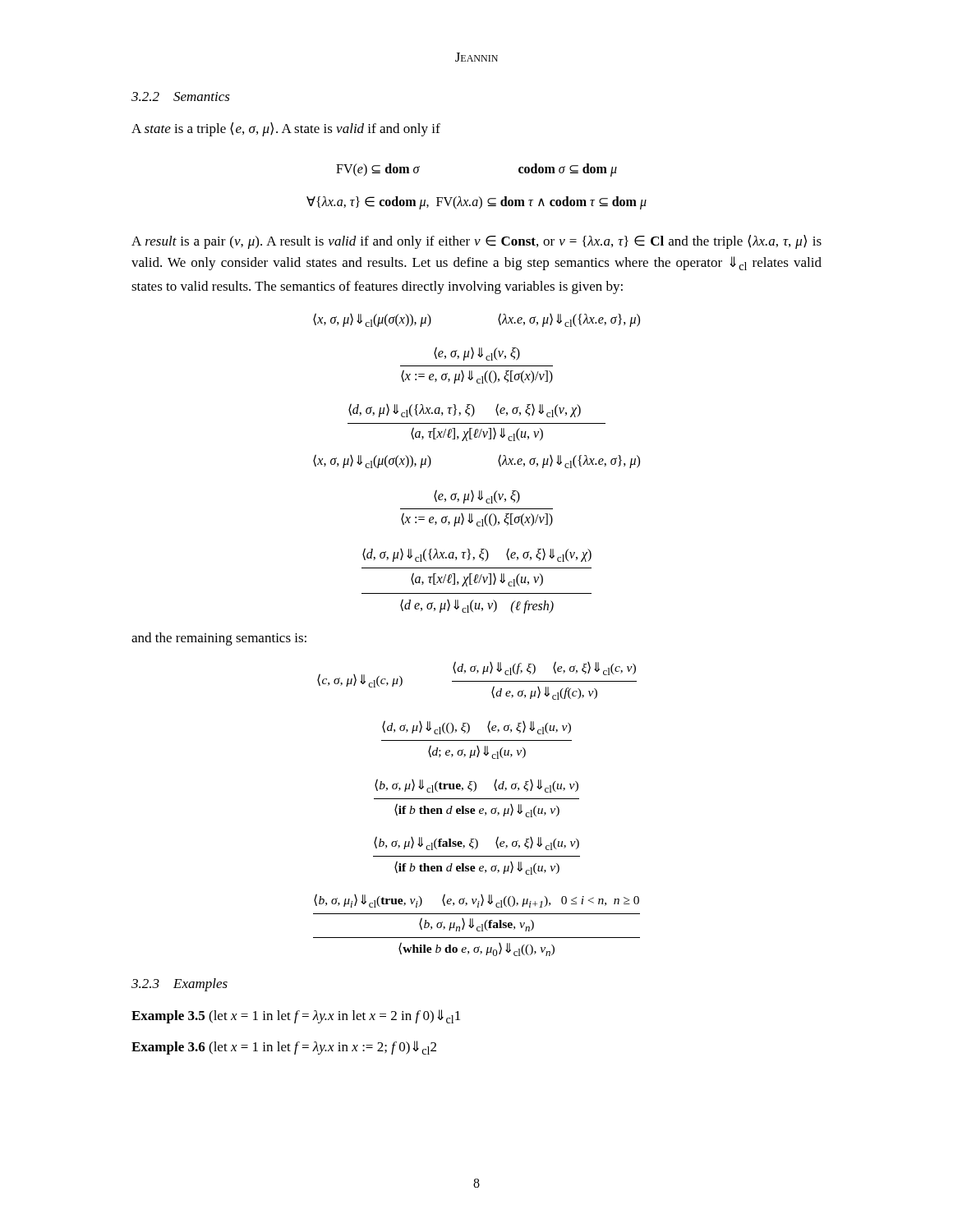
Task: Where does it say "3.2.2 Semantics"?
Action: 181,97
